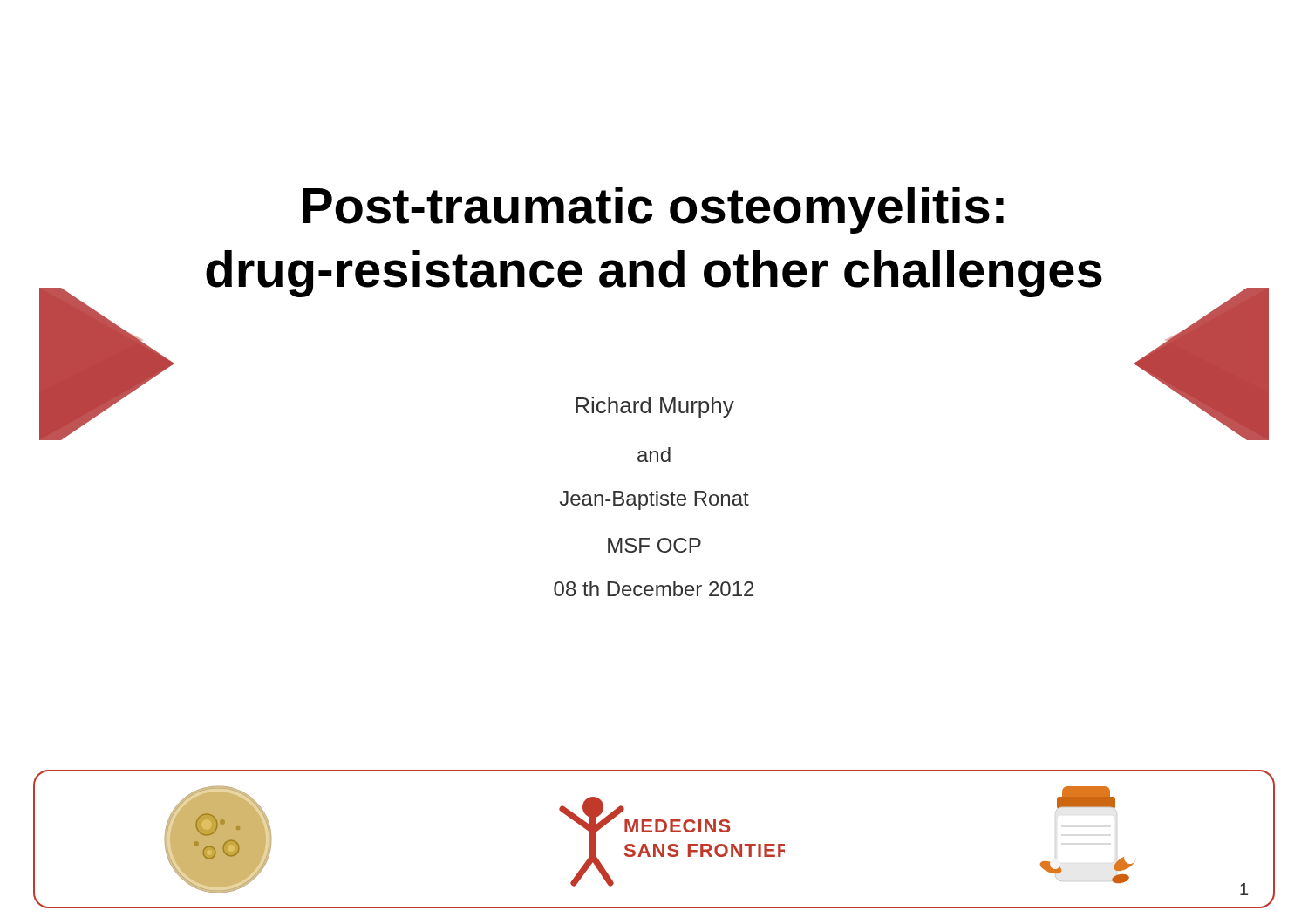Navigate to the text block starting "08 th December 2012"

click(654, 589)
